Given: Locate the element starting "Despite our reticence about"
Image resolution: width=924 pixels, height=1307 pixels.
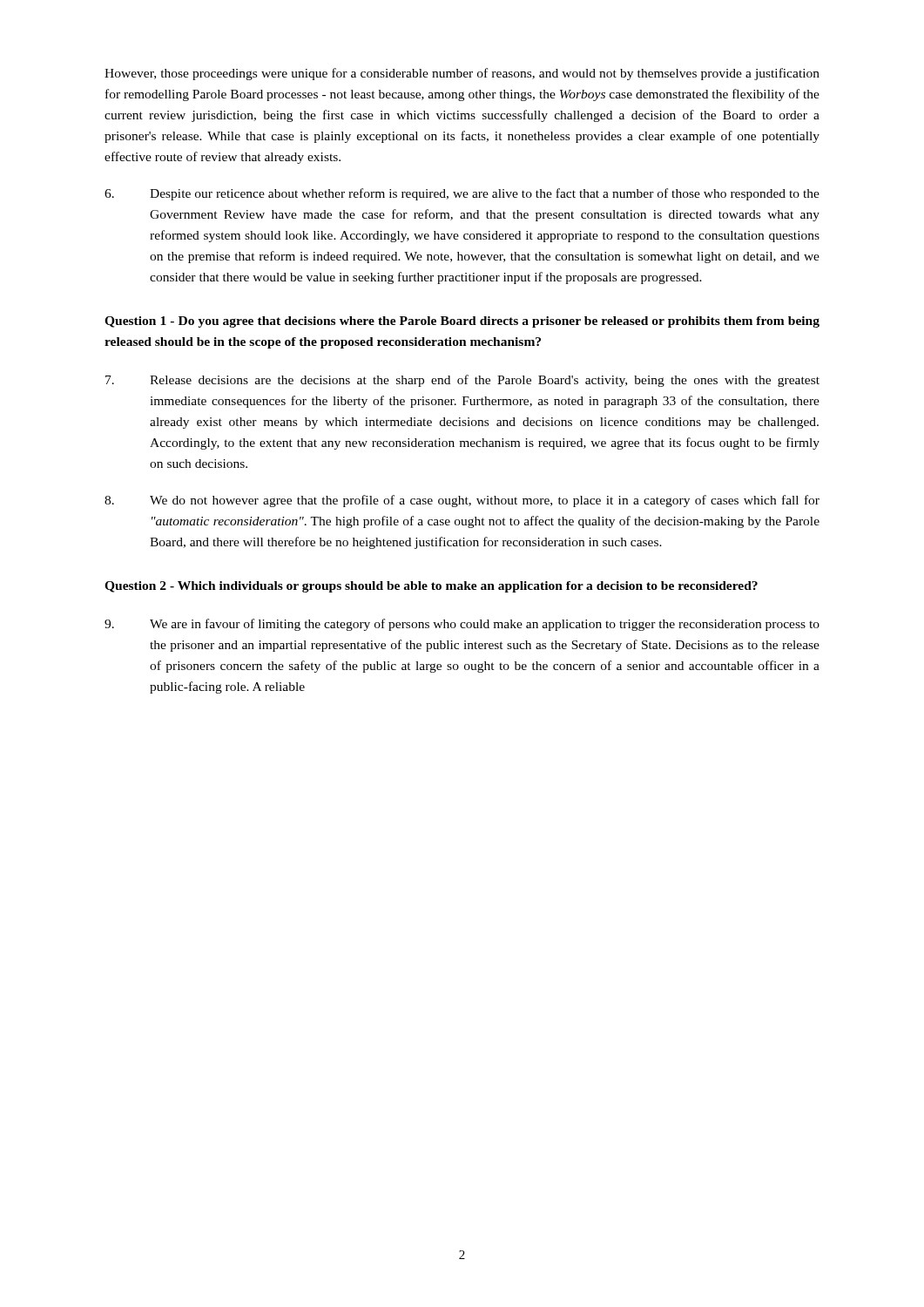Looking at the screenshot, I should [462, 235].
